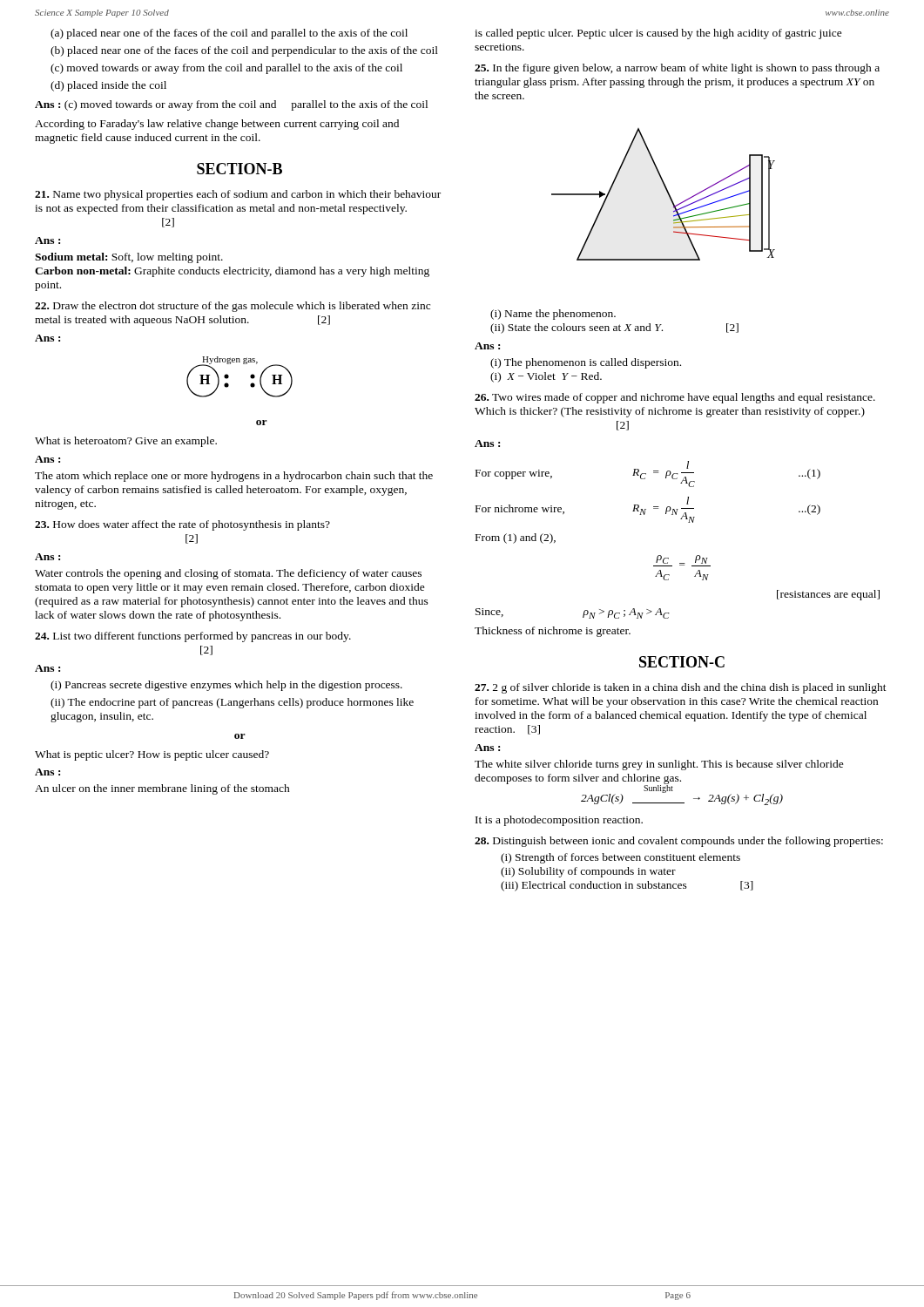Image resolution: width=924 pixels, height=1307 pixels.
Task: Select the text starting "Distinguish between ionic and covalent compounds under the"
Action: [x=679, y=841]
